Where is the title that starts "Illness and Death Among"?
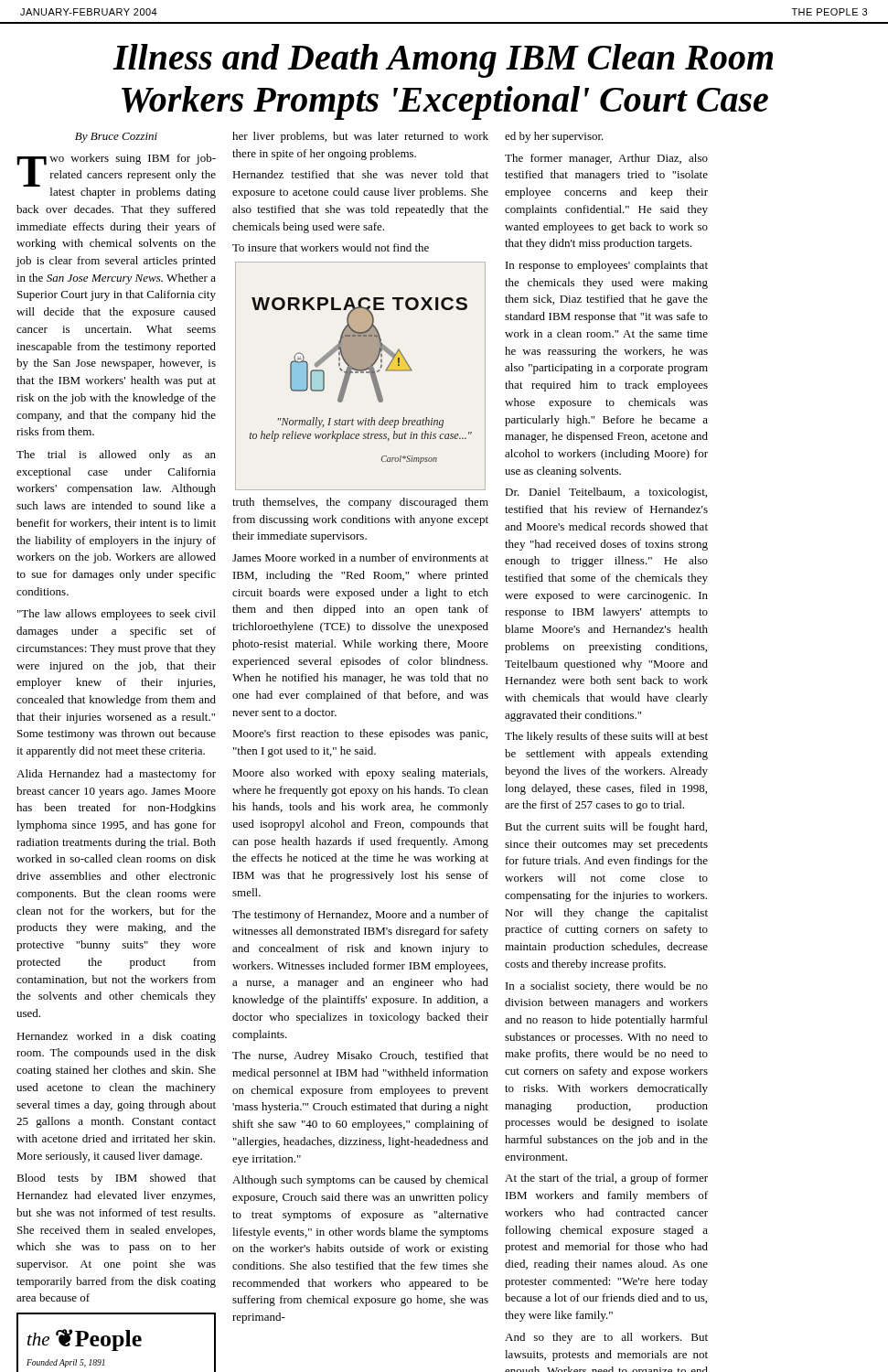The height and width of the screenshot is (1372, 888). (444, 79)
